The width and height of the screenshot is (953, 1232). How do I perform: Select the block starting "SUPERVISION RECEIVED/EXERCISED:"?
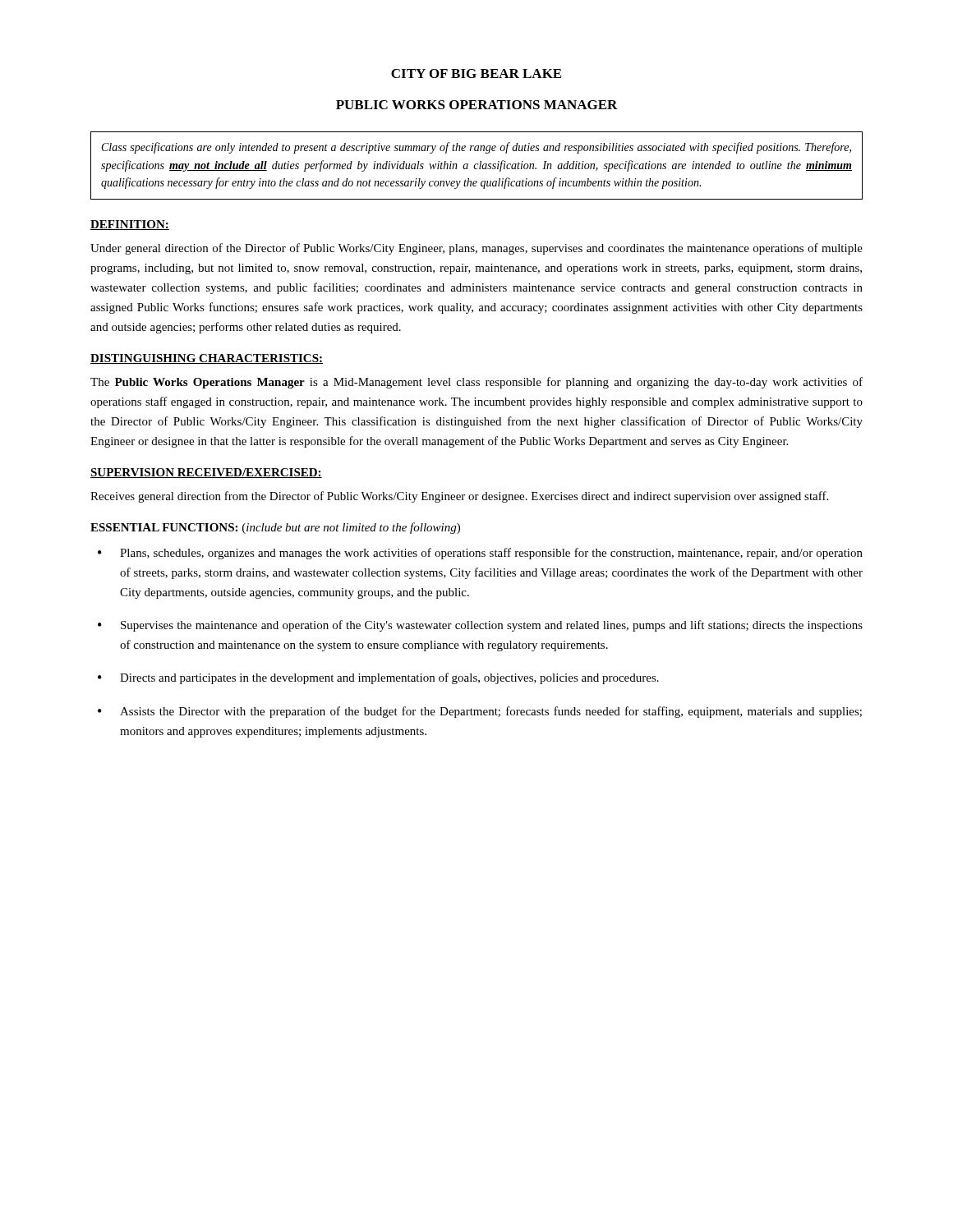tap(206, 472)
